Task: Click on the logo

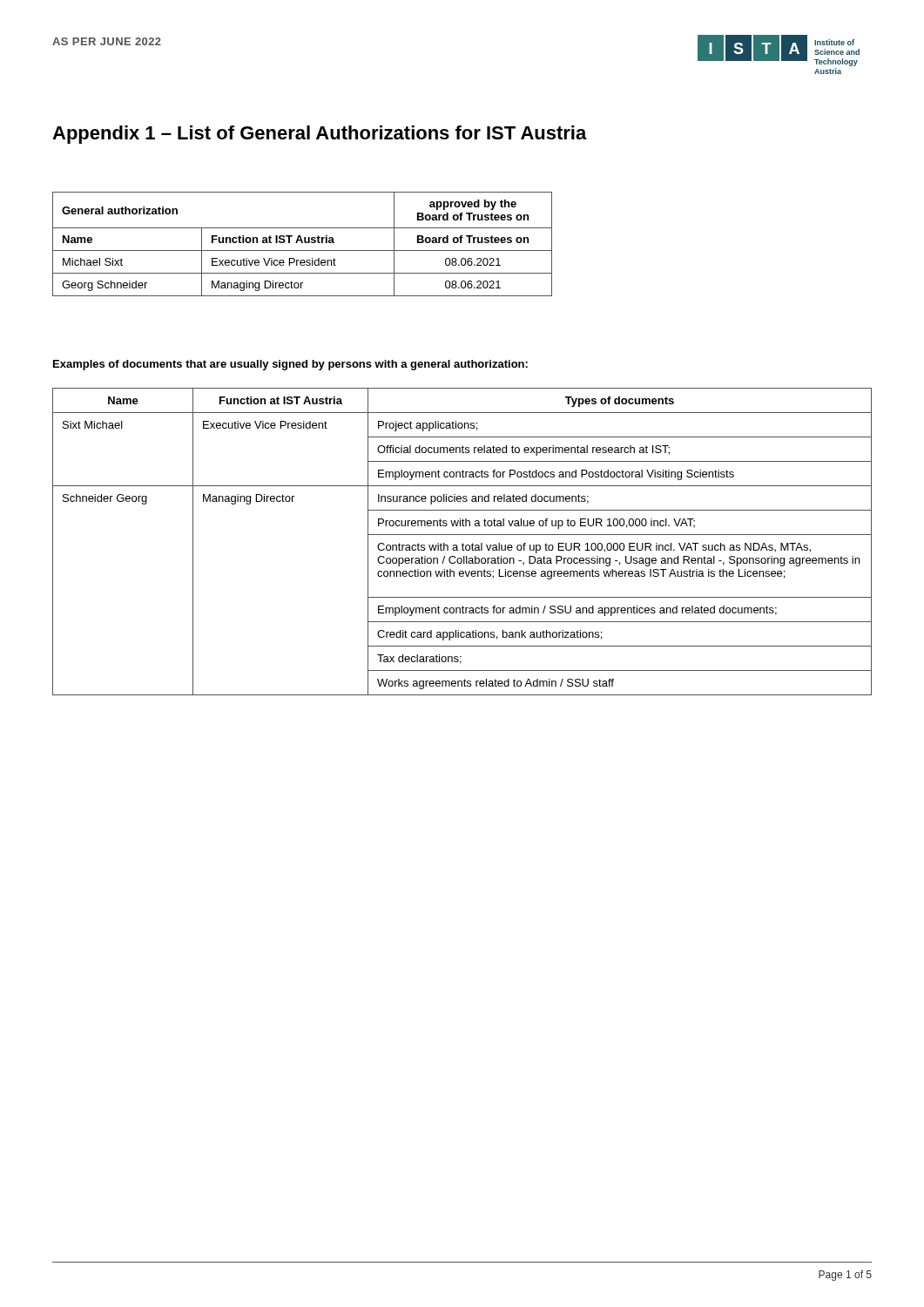Action: point(785,63)
